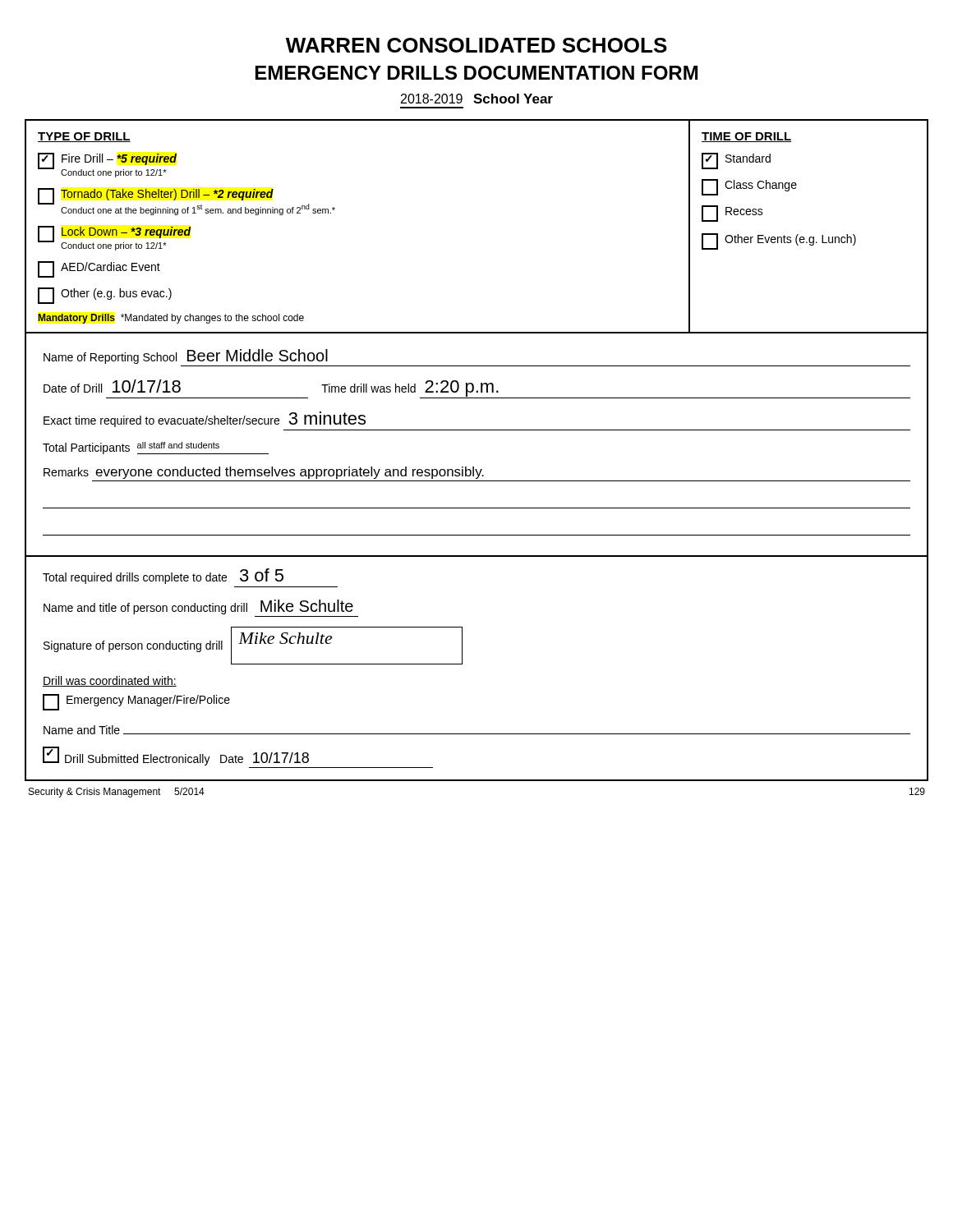Click on the table containing "TYPE OF DRILL Fire"
The width and height of the screenshot is (953, 1232).
click(476, 450)
